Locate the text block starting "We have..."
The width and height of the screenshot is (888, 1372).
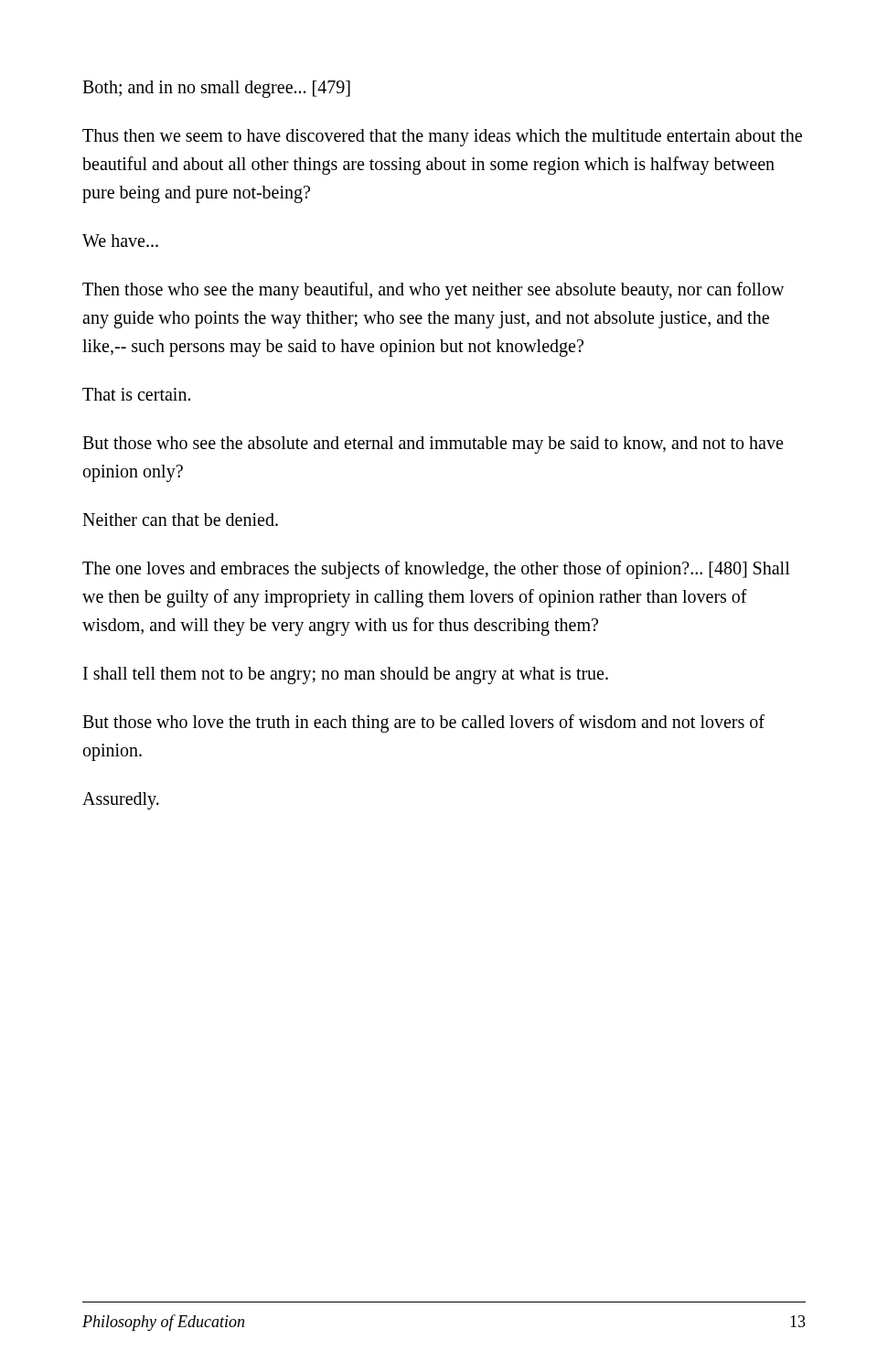pos(121,241)
